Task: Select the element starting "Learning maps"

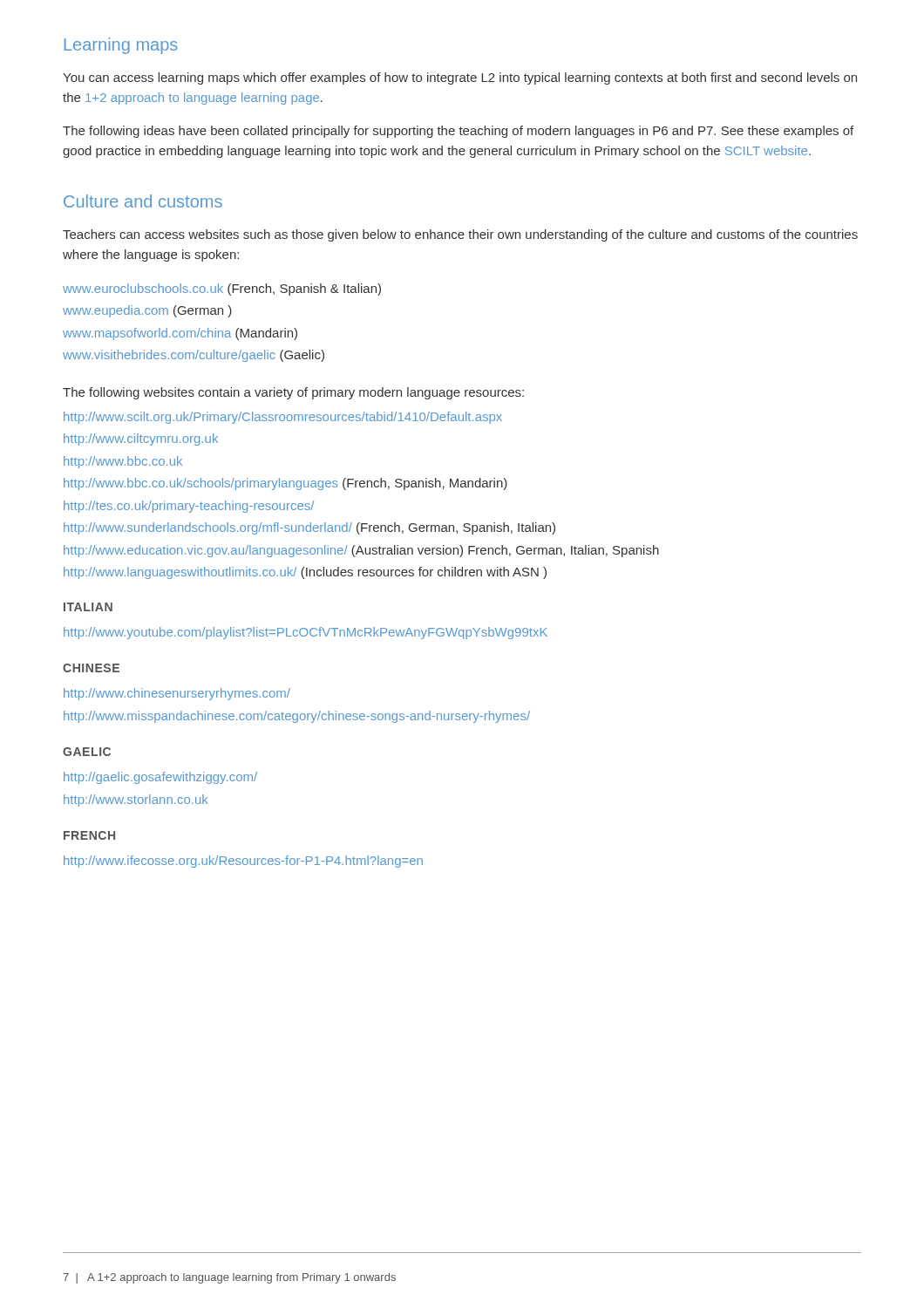Action: [x=120, y=44]
